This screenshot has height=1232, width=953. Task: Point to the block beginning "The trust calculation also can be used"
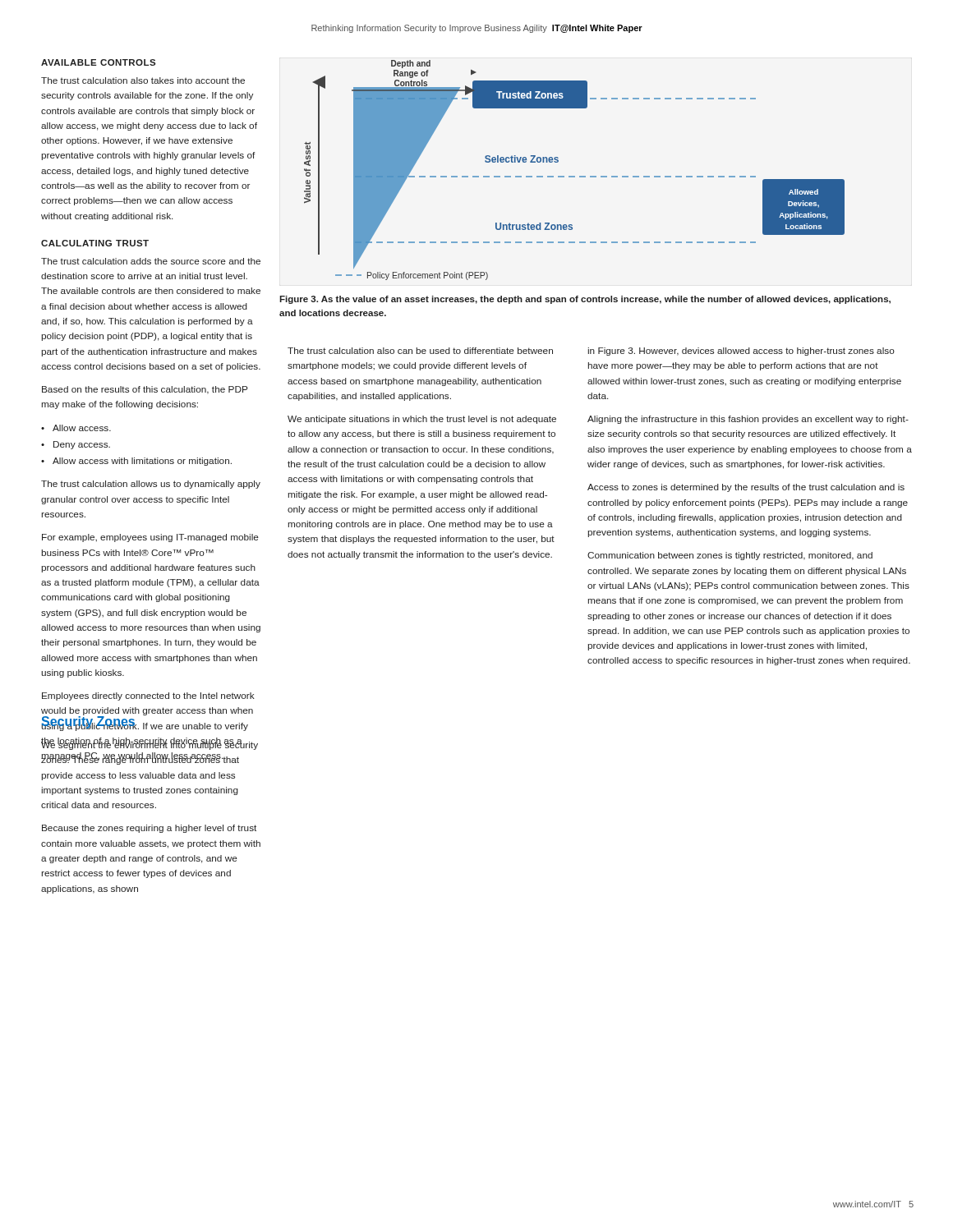click(423, 453)
